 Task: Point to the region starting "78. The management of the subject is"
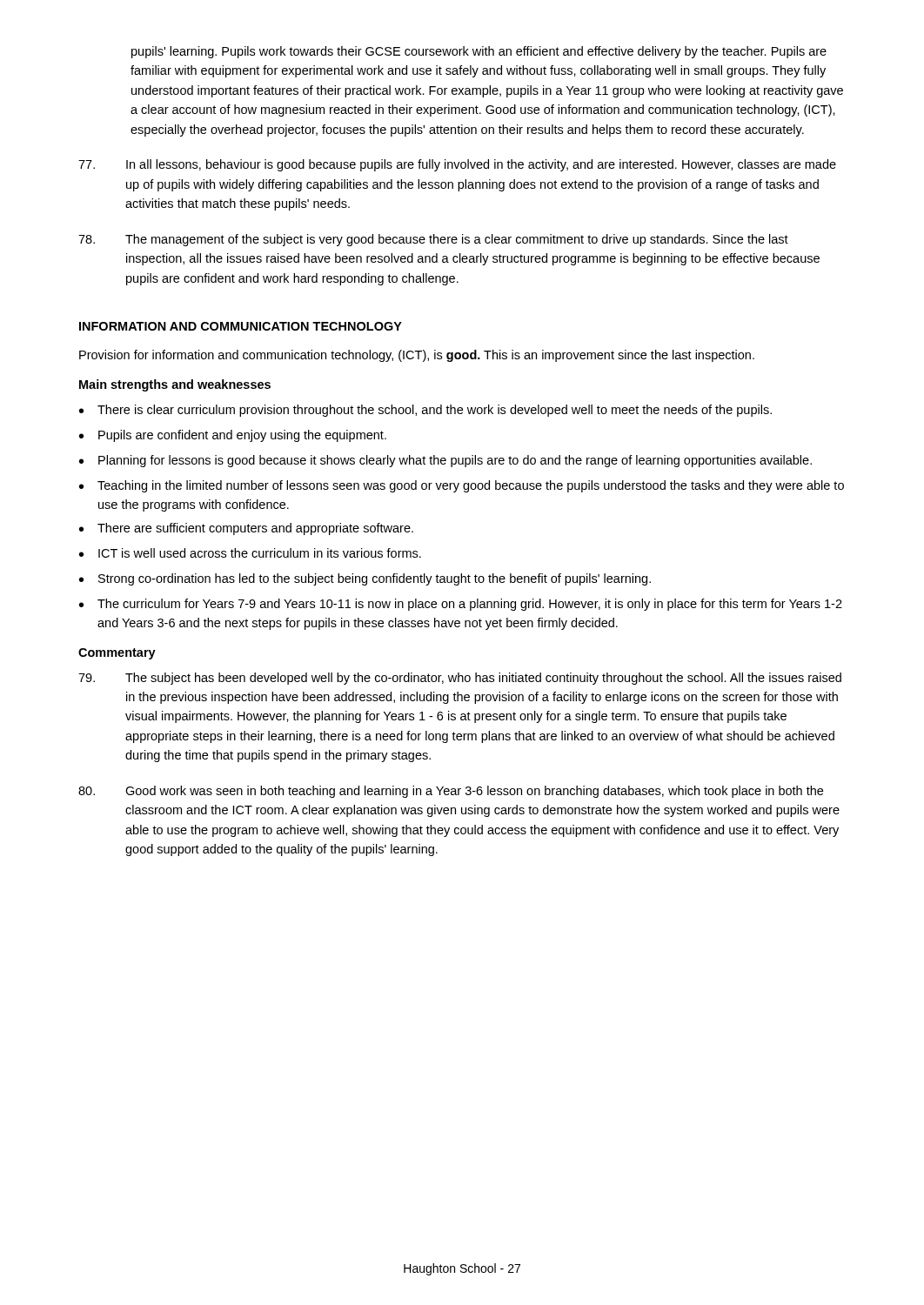[462, 259]
